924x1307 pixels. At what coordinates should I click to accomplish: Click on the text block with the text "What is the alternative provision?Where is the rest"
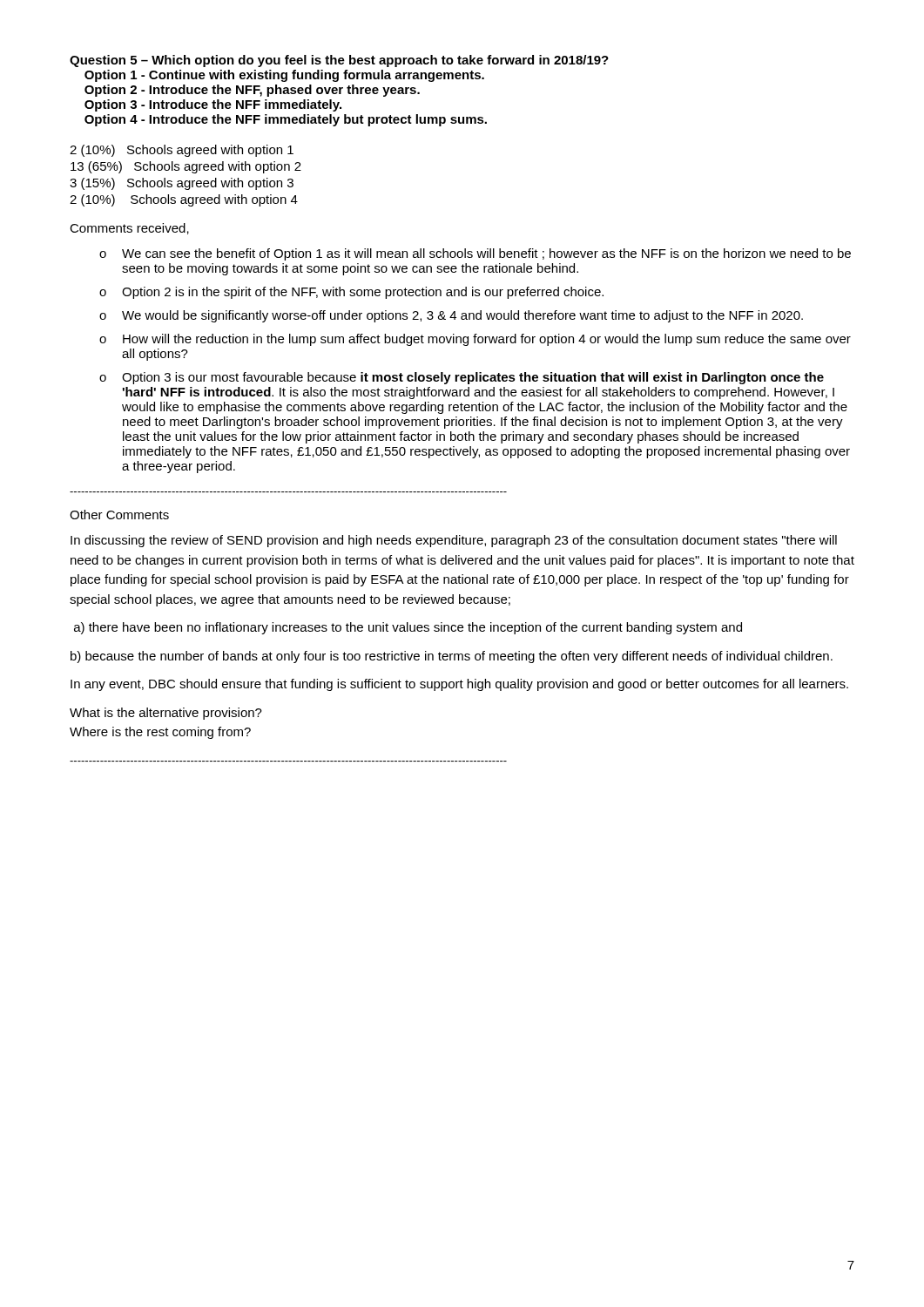[166, 722]
